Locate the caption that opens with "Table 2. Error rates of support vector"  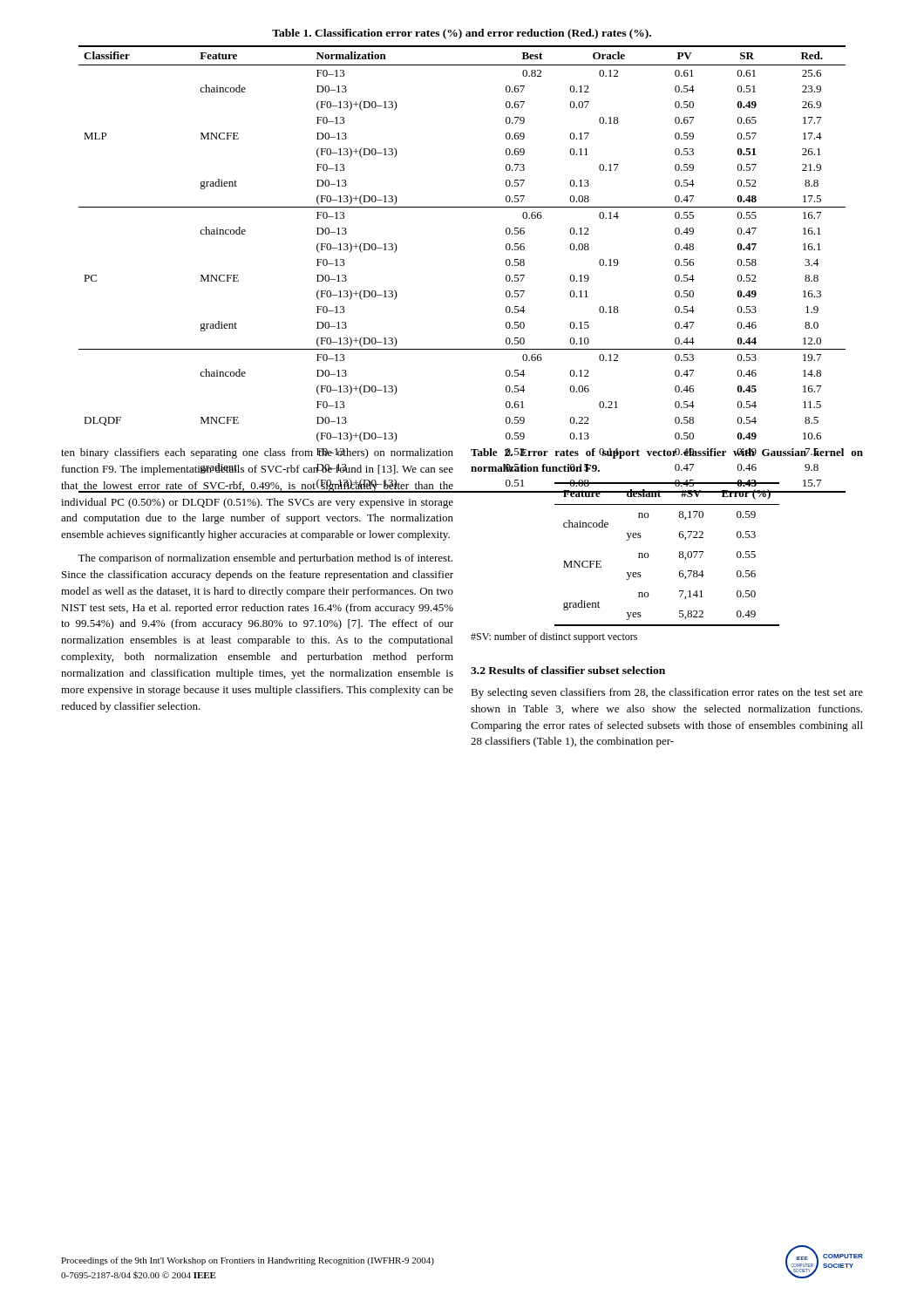tap(667, 460)
